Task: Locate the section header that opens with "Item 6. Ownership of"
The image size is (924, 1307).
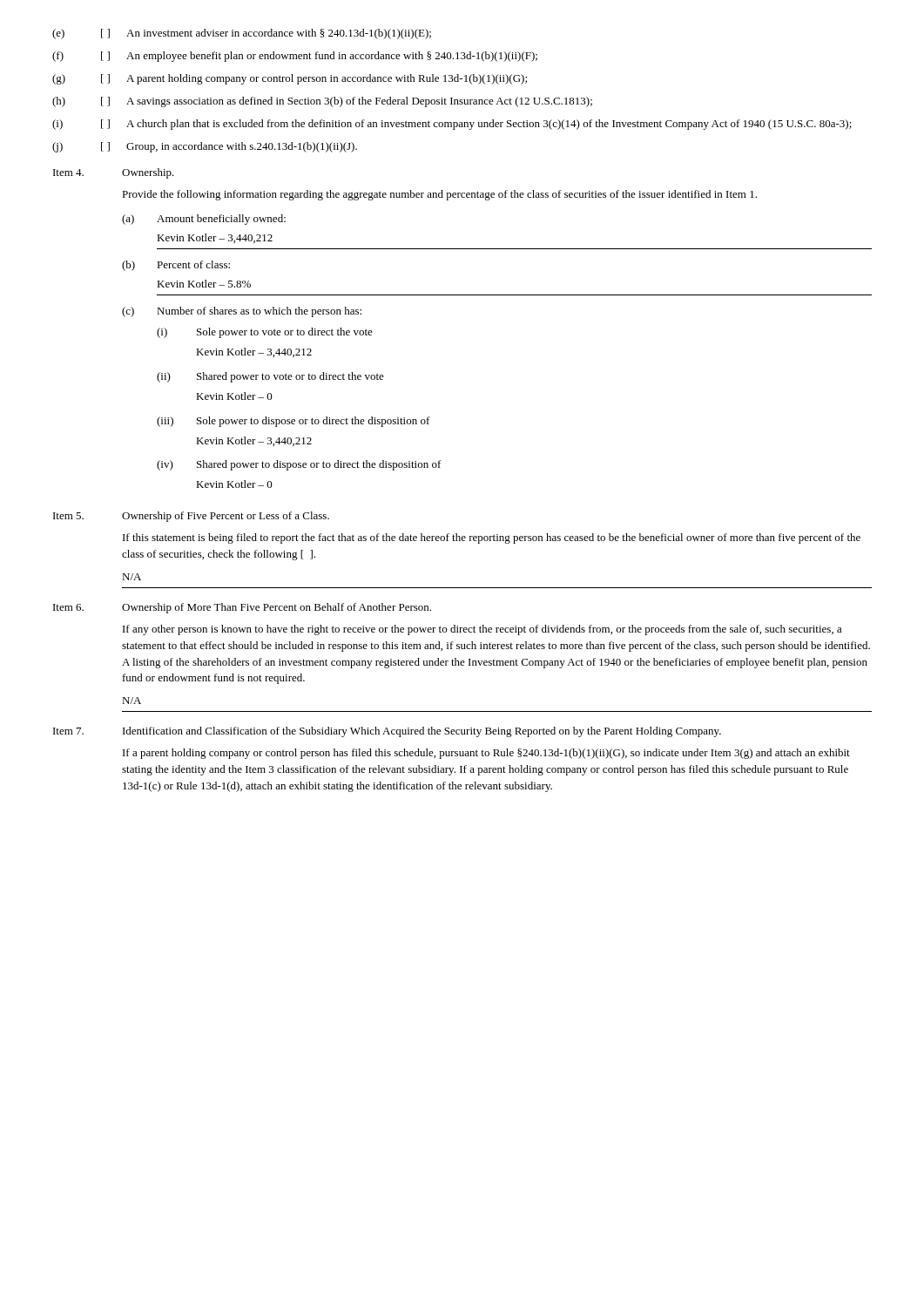Action: [242, 608]
